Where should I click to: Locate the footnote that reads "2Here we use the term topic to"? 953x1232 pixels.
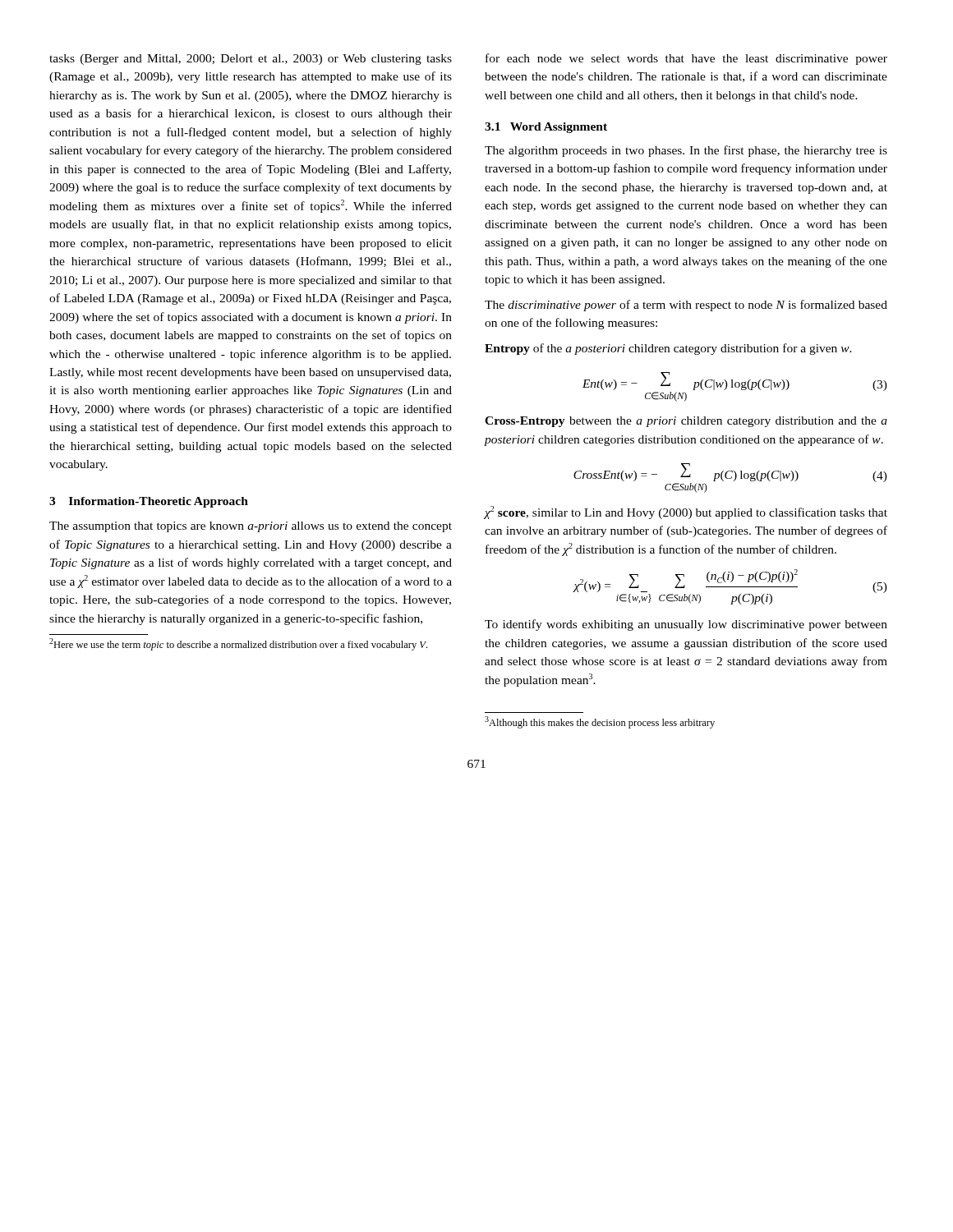pyautogui.click(x=251, y=645)
